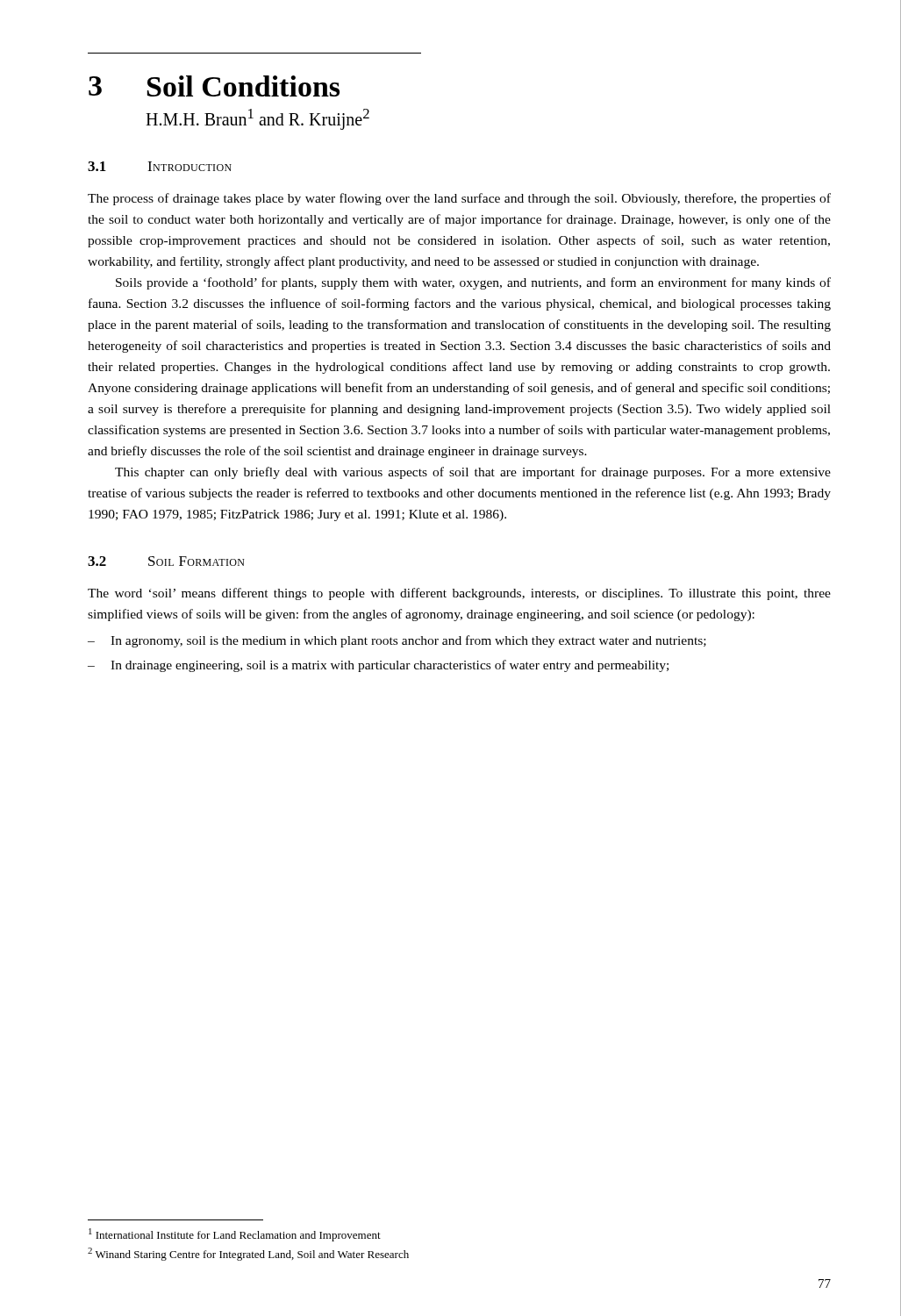
Task: Click on the footnote that reads "2 Winand Staring Centre"
Action: click(248, 1253)
